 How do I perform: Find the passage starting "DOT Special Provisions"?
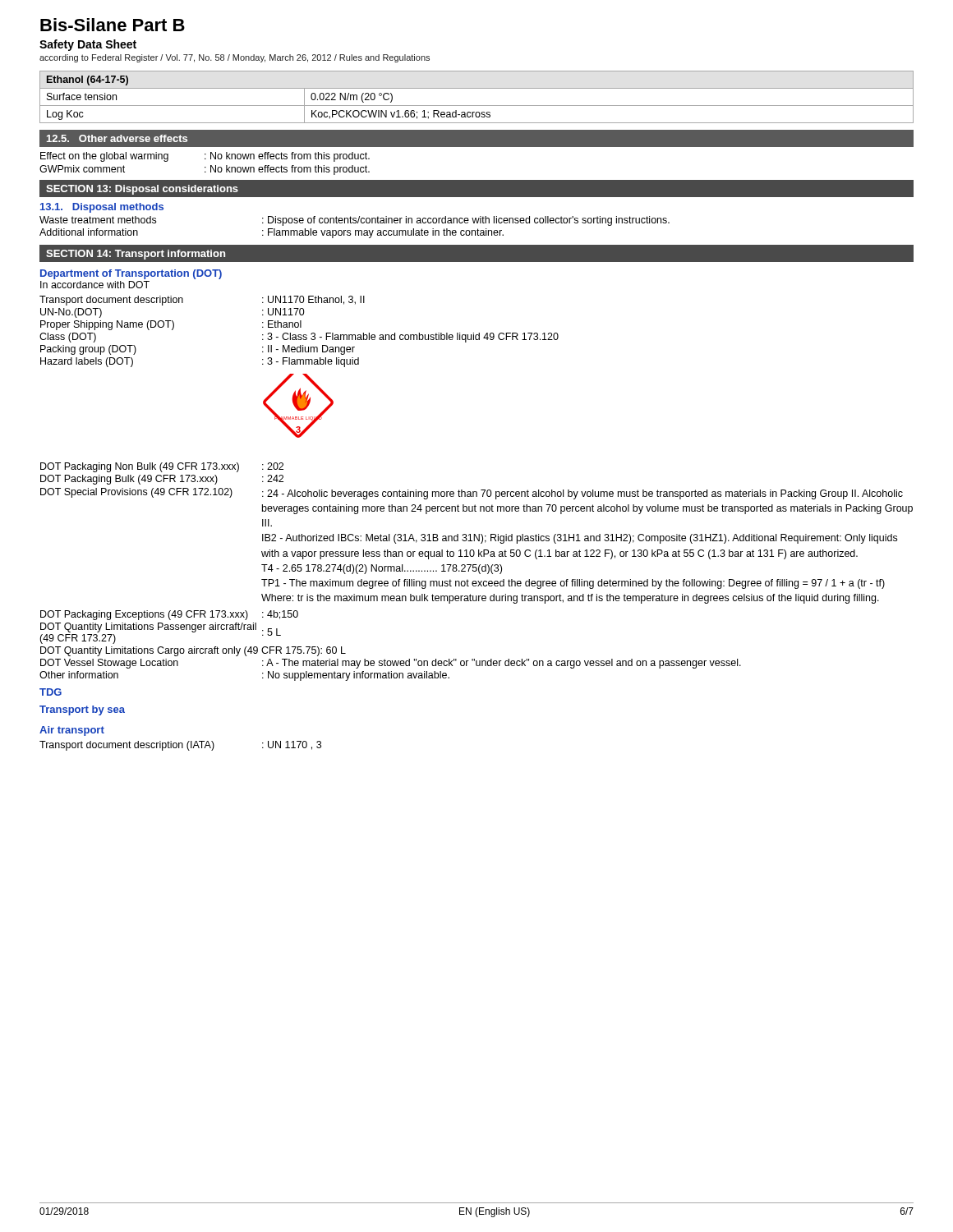(x=476, y=546)
